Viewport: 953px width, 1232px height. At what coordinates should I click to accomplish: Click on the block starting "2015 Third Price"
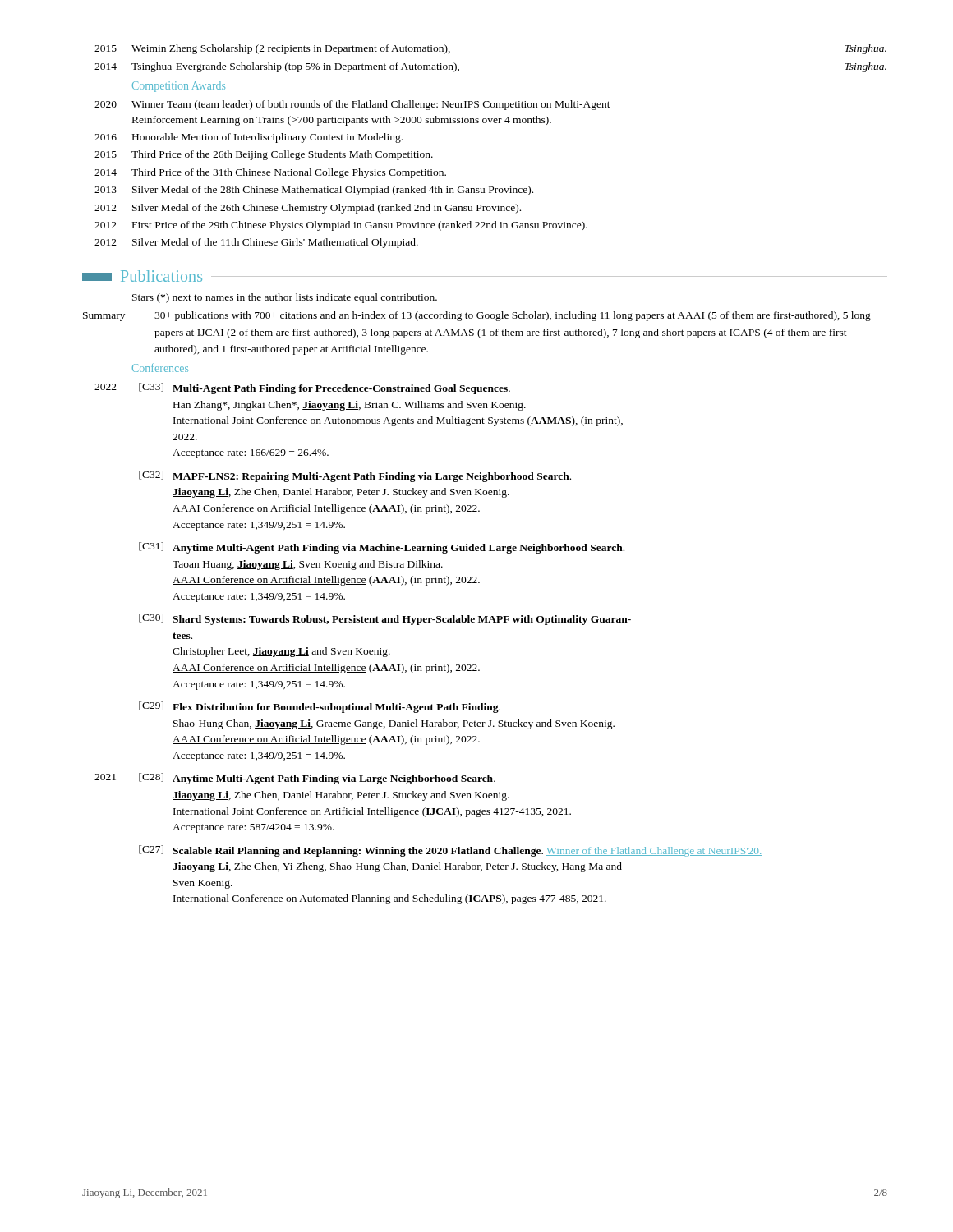tap(264, 155)
